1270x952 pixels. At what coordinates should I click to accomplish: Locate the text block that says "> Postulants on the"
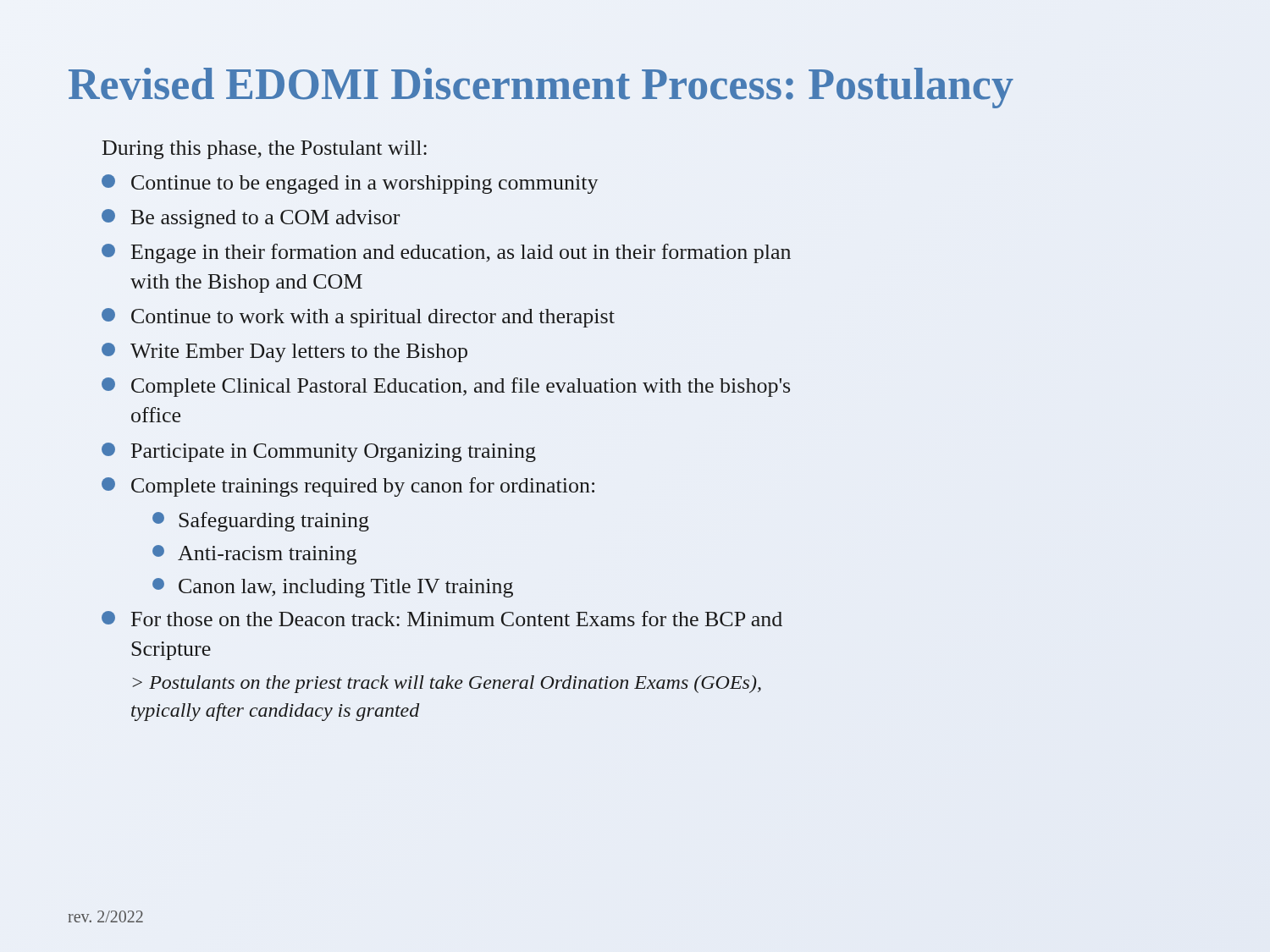(446, 696)
